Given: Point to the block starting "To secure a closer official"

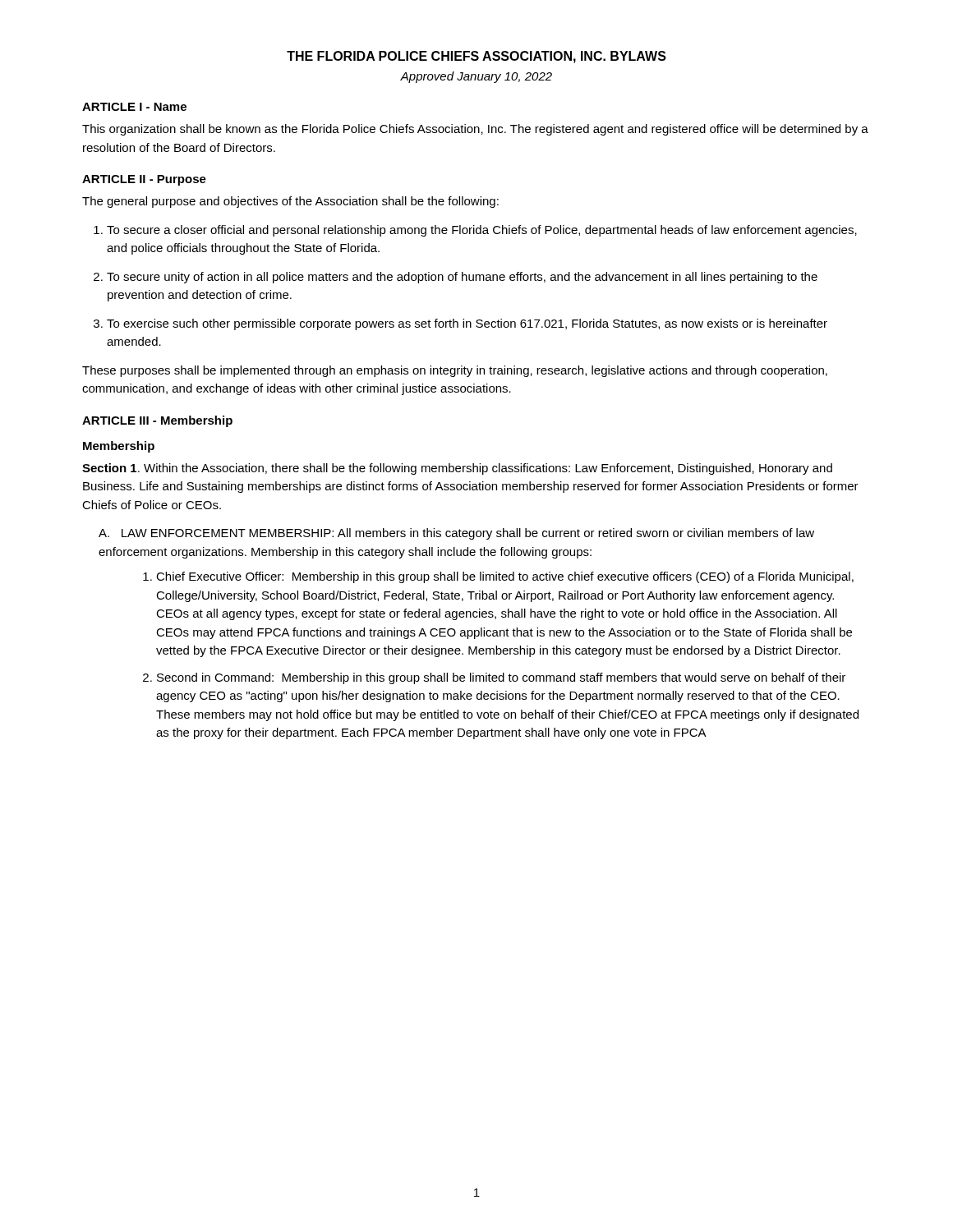Looking at the screenshot, I should 476,239.
